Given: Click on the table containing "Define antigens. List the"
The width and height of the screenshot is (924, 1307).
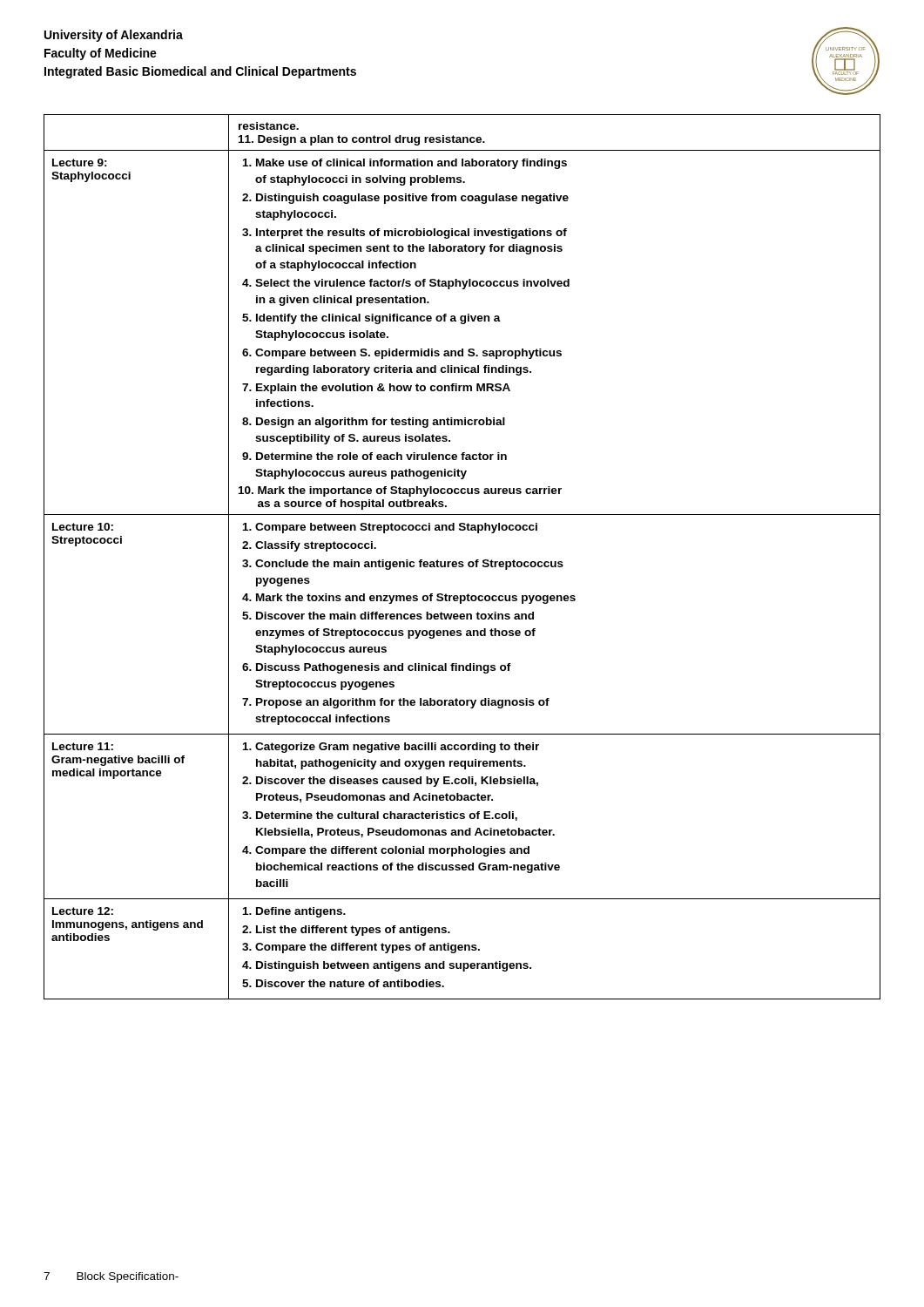Looking at the screenshot, I should pos(462,557).
